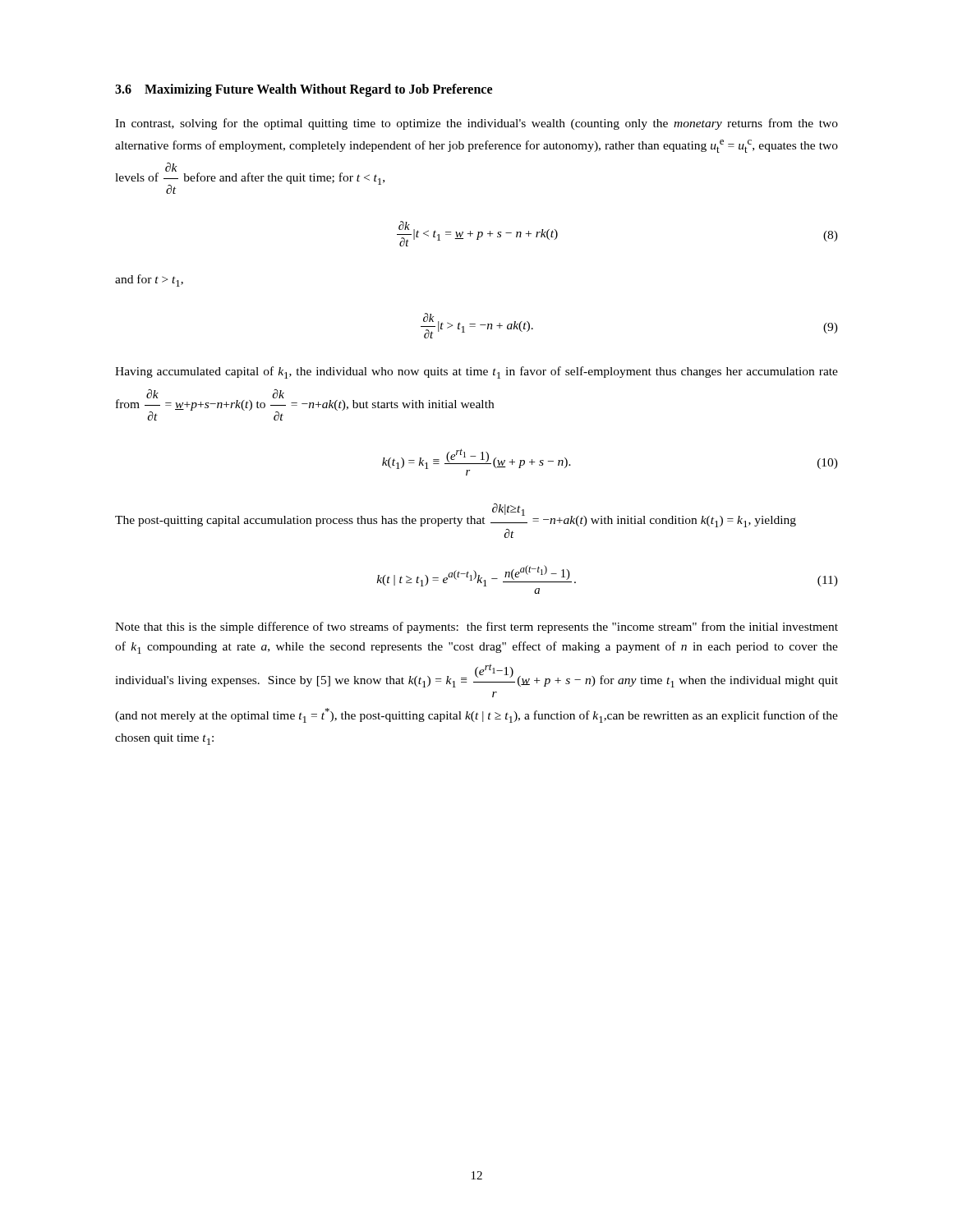The width and height of the screenshot is (953, 1232).
Task: Locate the text block containing "Having accumulated capital of k1,"
Action: 476,395
